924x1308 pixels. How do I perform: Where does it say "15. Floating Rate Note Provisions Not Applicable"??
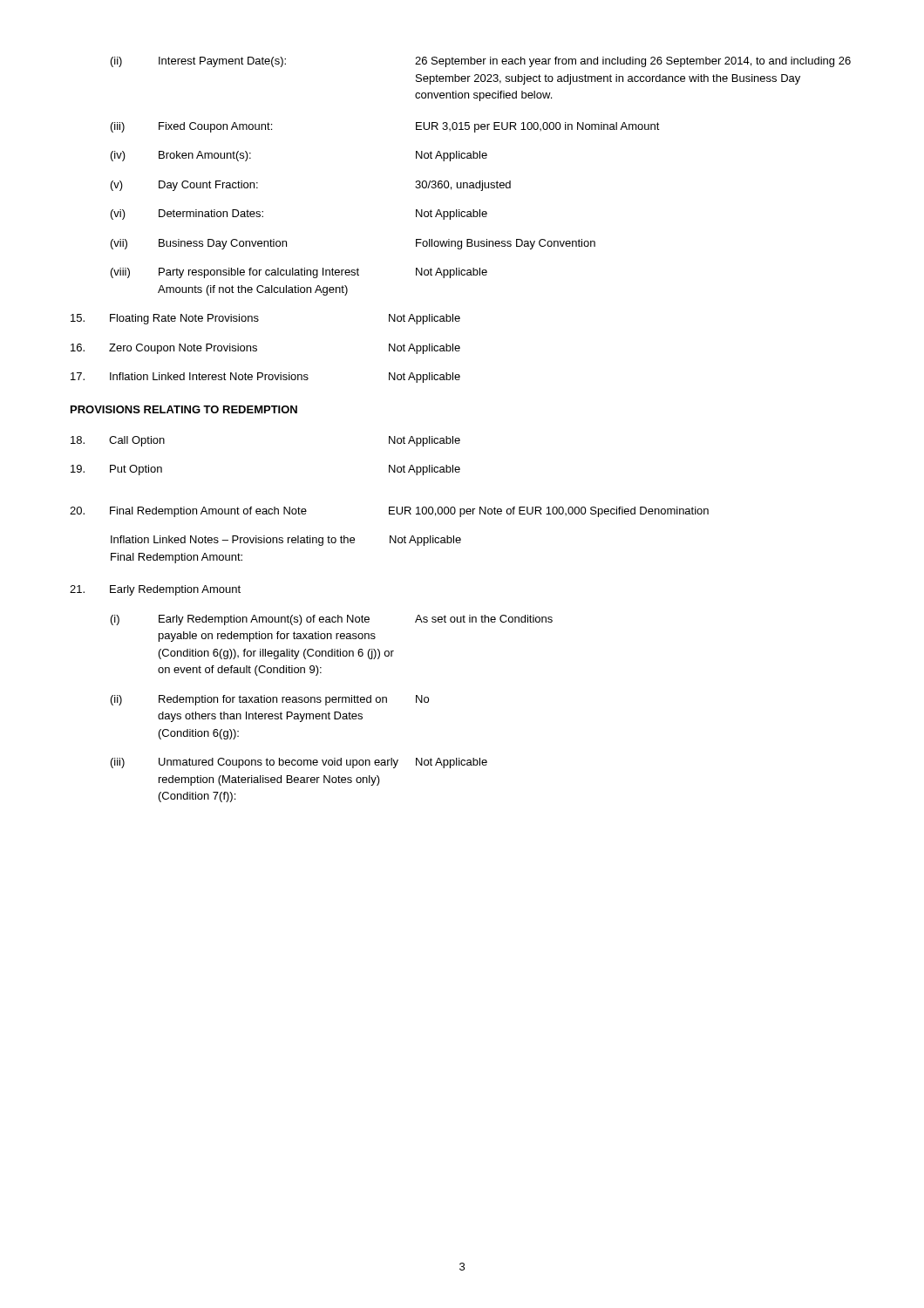tap(462, 318)
